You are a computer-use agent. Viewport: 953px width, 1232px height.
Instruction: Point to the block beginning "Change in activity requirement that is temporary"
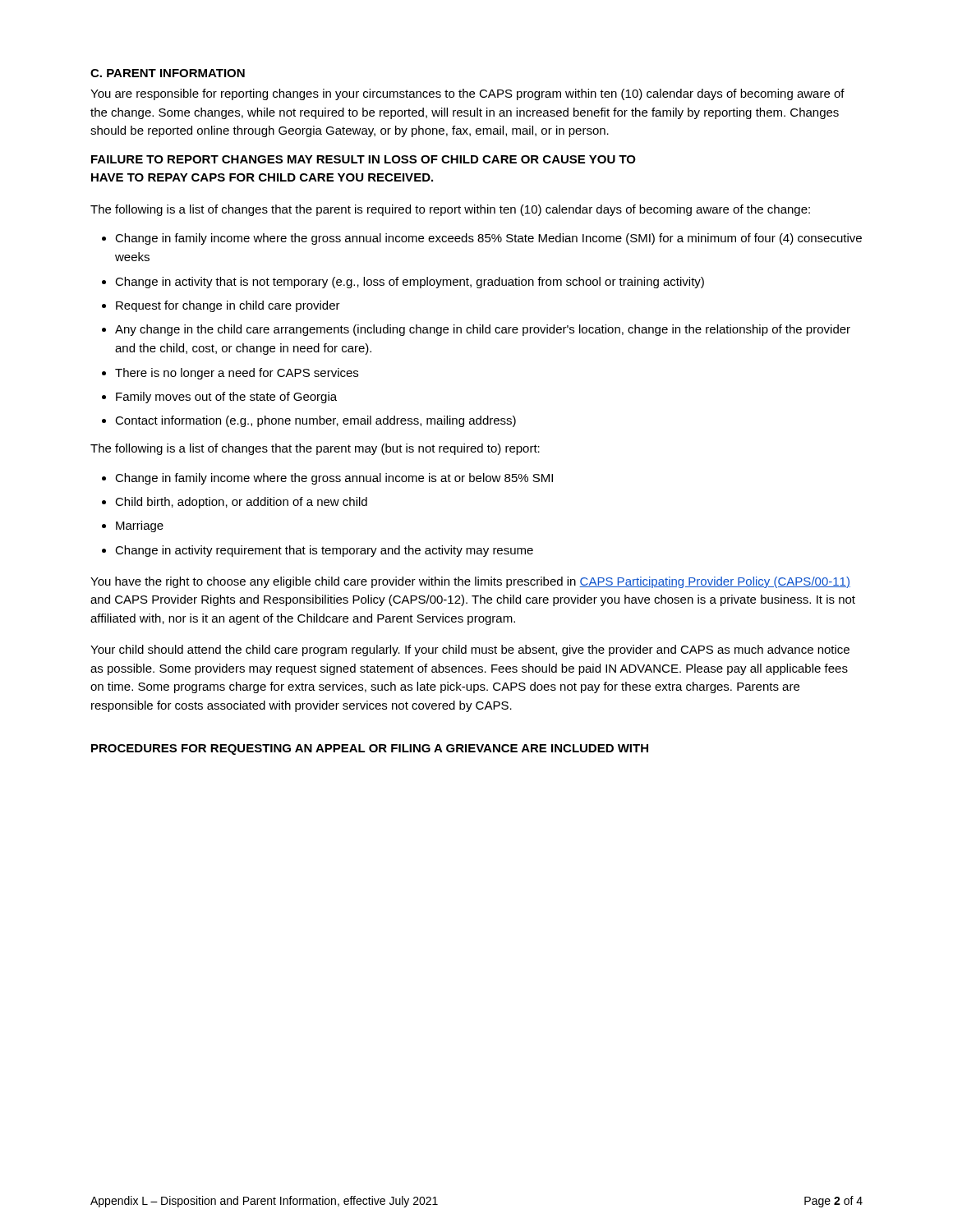tap(324, 549)
